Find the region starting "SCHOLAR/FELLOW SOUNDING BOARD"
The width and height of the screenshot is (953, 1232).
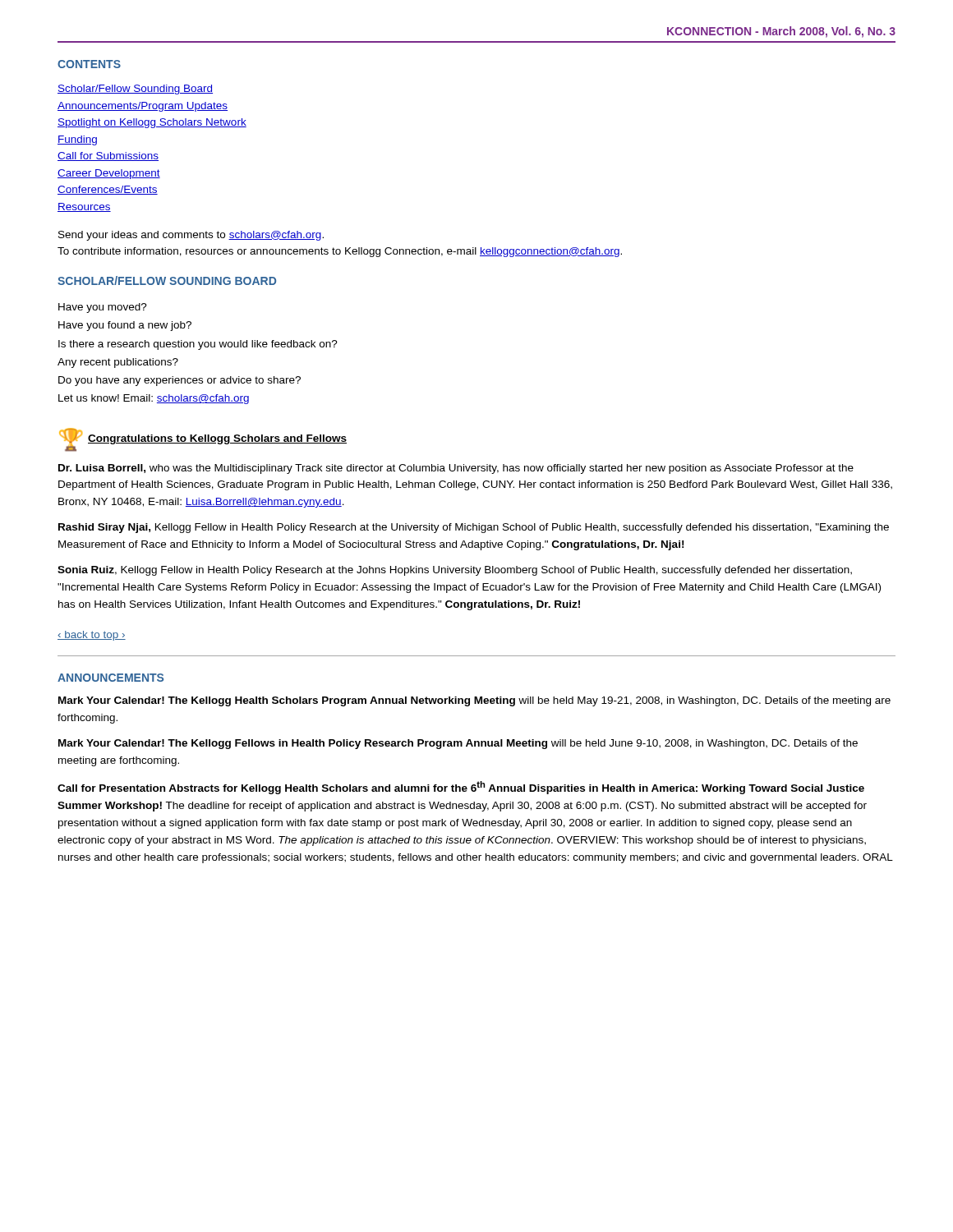[167, 281]
